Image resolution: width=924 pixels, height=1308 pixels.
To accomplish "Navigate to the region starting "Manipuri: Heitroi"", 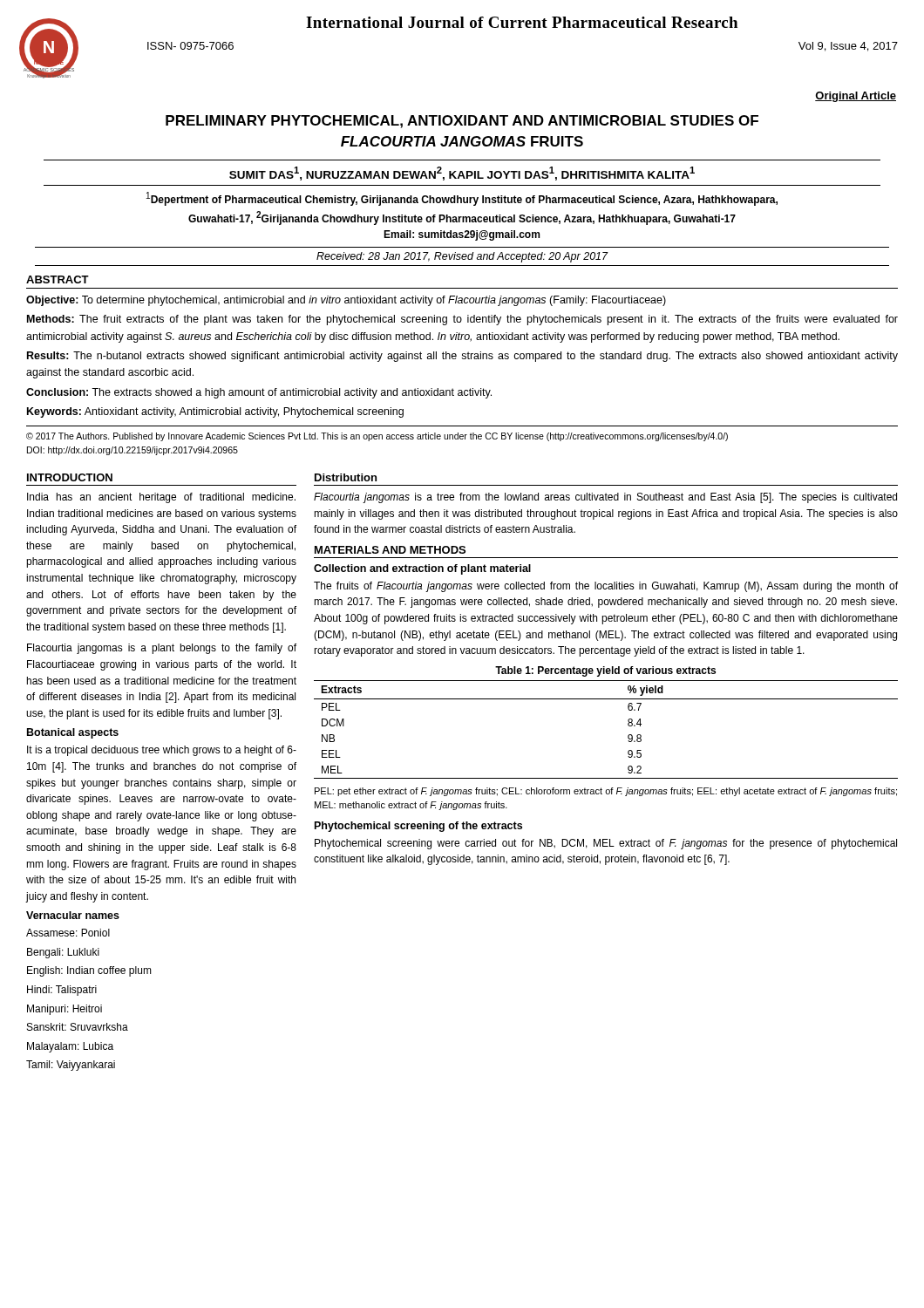I will tap(64, 1009).
